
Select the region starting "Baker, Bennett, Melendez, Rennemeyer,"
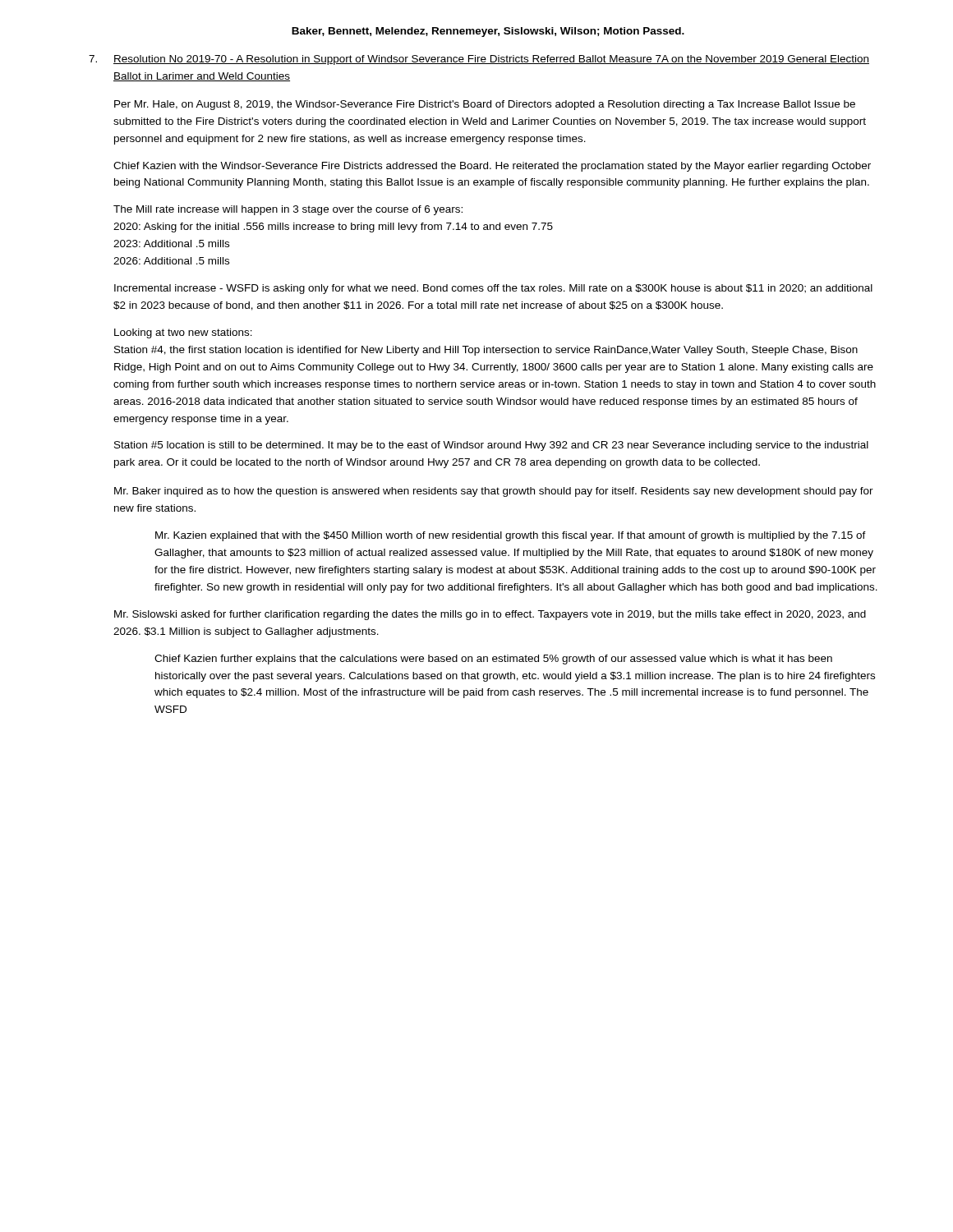tap(488, 31)
